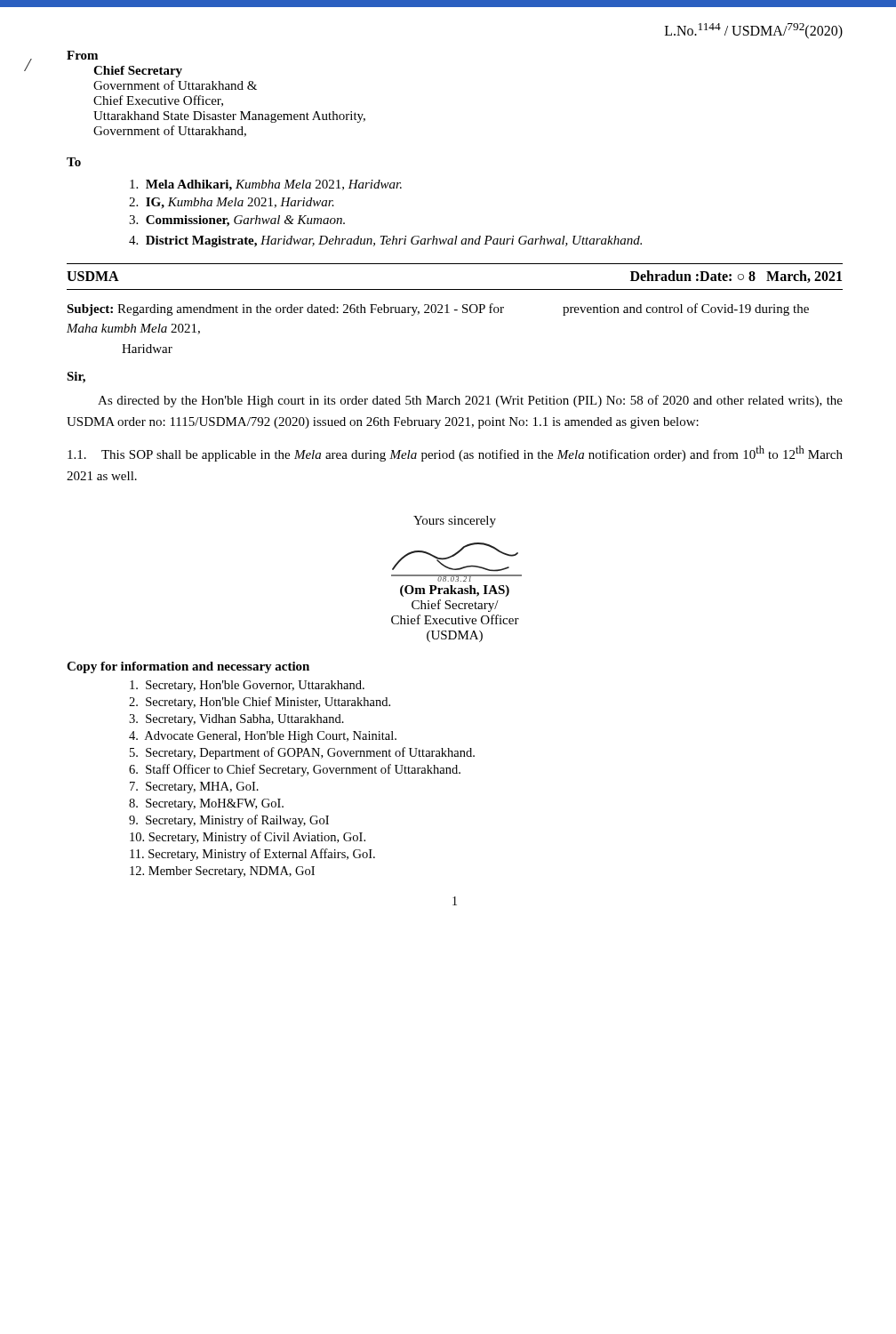Click on the list item that says "8. Secretary, MoH&FW, GoI."
This screenshot has width=896, height=1334.
click(x=207, y=803)
